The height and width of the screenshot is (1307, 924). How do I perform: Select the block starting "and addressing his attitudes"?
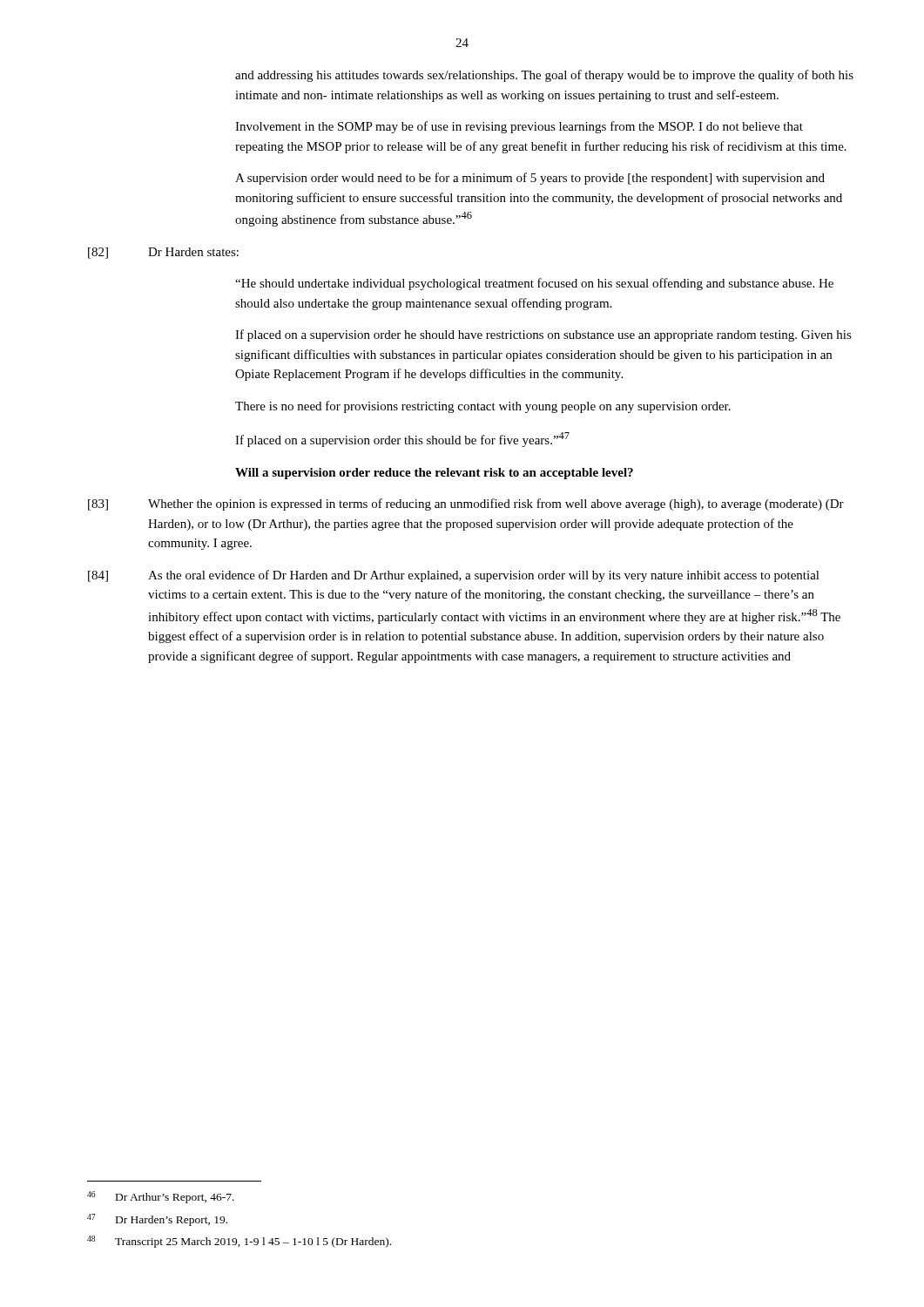point(544,85)
